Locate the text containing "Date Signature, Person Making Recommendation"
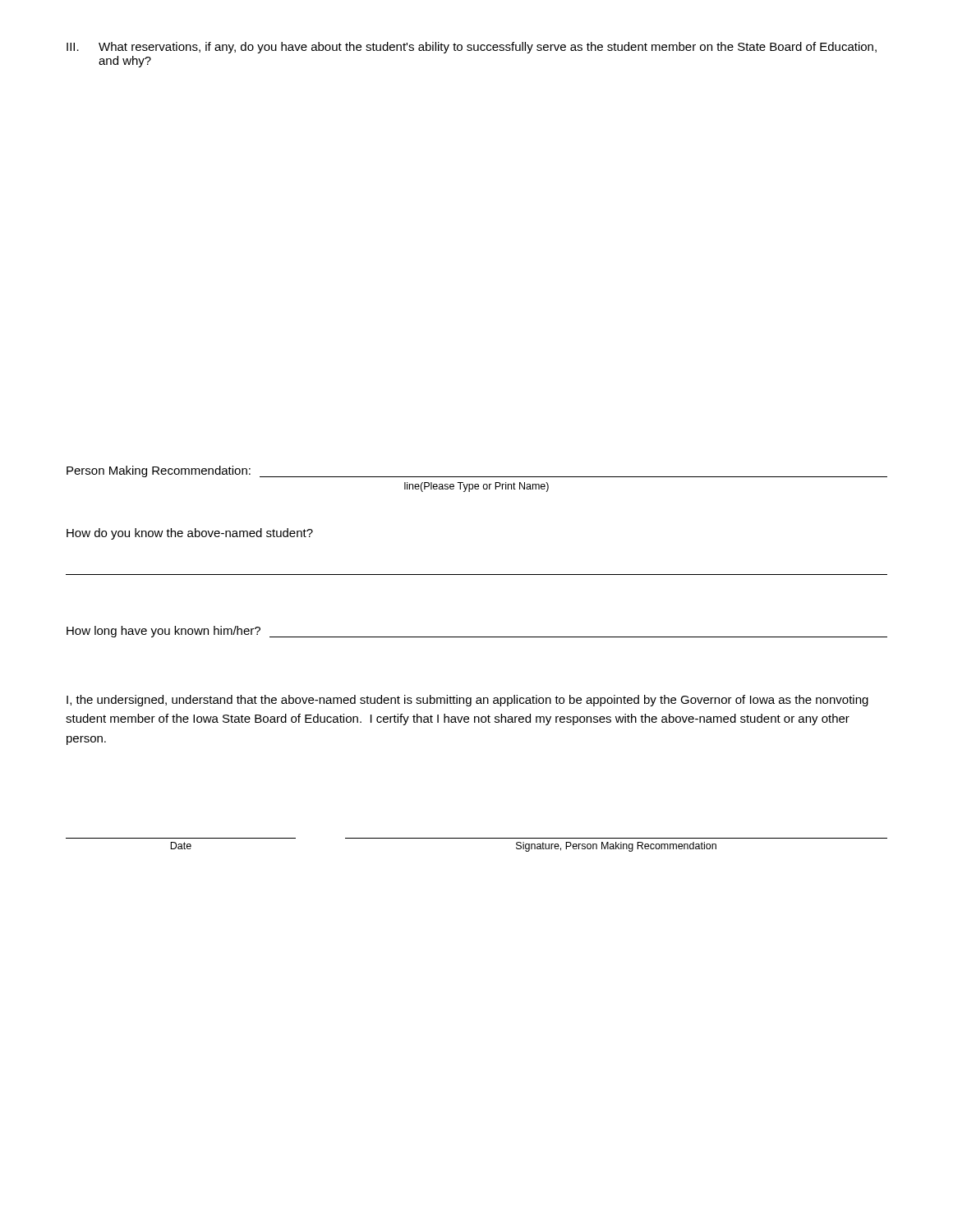953x1232 pixels. coord(476,845)
